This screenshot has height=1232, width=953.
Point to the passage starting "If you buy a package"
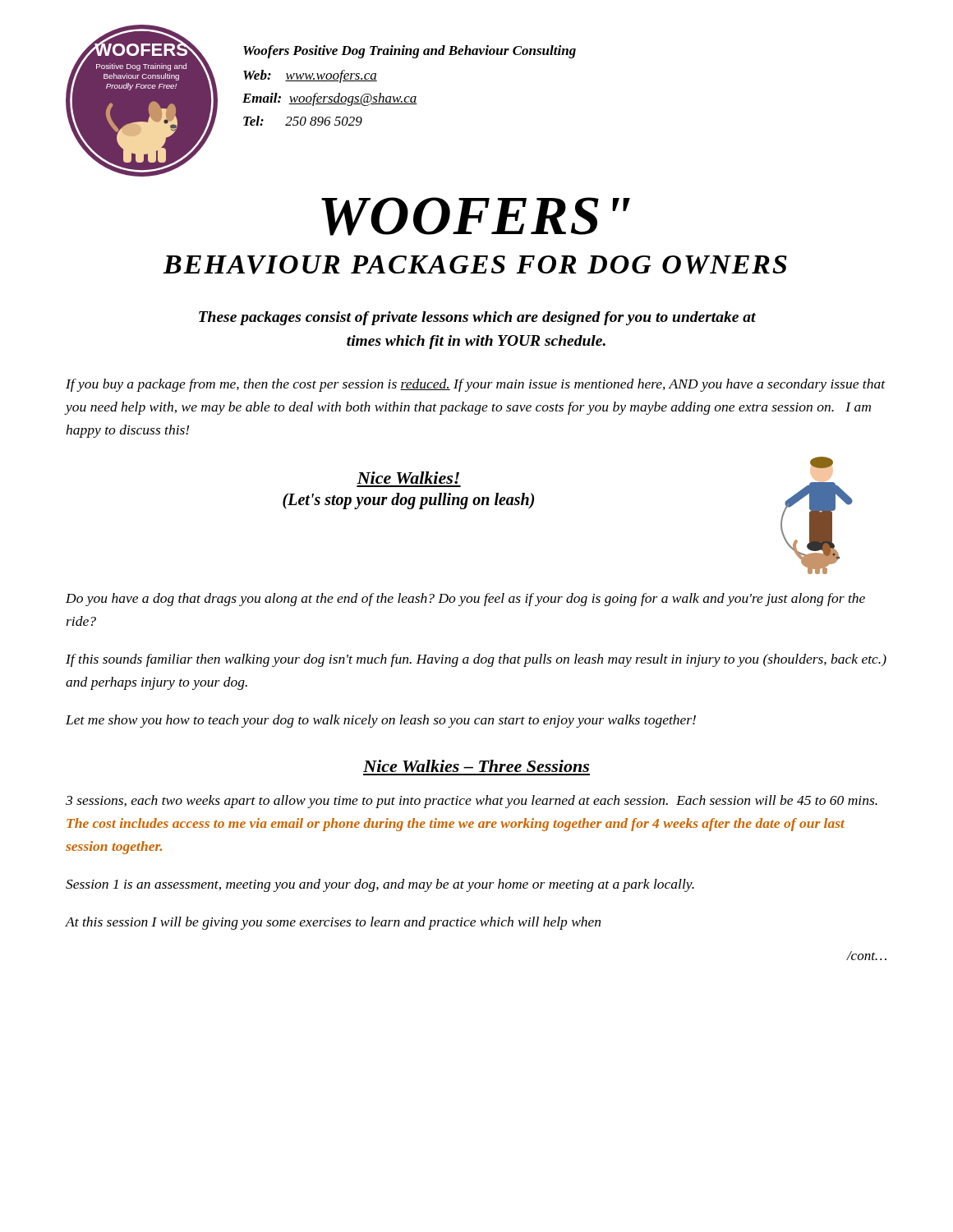click(475, 407)
